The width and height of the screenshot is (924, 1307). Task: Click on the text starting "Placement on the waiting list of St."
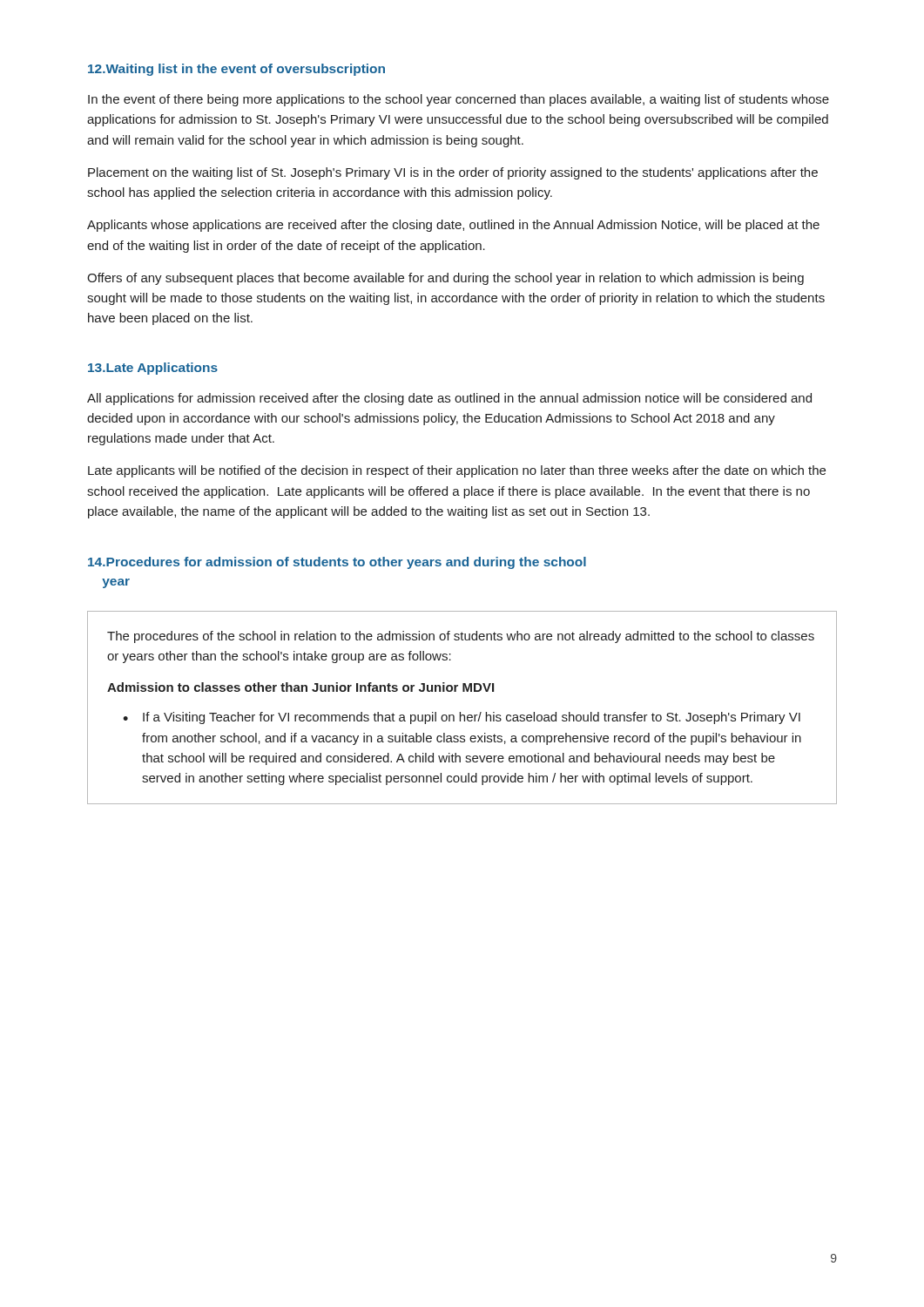pyautogui.click(x=462, y=182)
